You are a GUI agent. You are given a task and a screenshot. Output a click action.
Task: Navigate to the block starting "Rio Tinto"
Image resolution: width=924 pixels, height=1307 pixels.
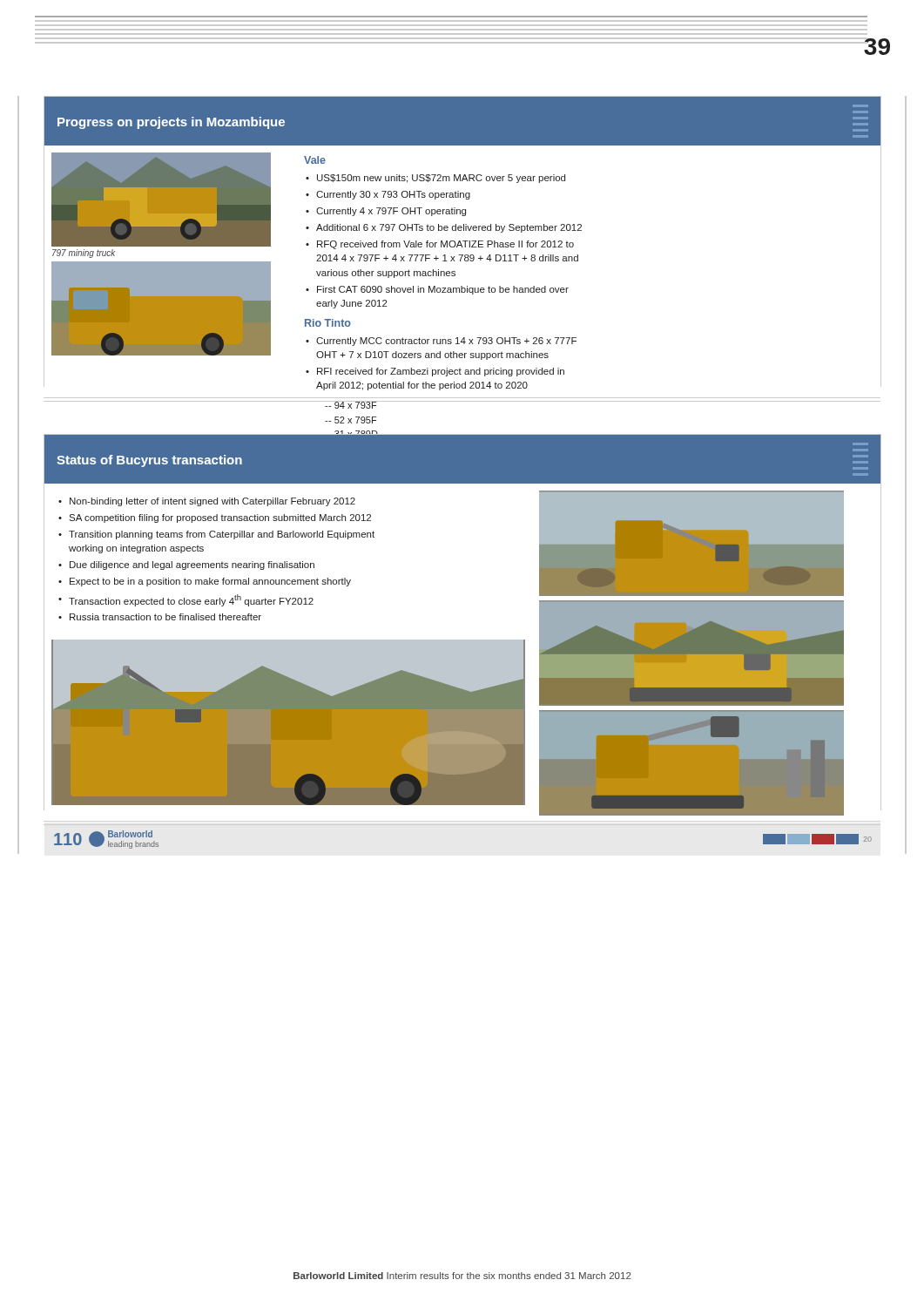click(x=327, y=323)
